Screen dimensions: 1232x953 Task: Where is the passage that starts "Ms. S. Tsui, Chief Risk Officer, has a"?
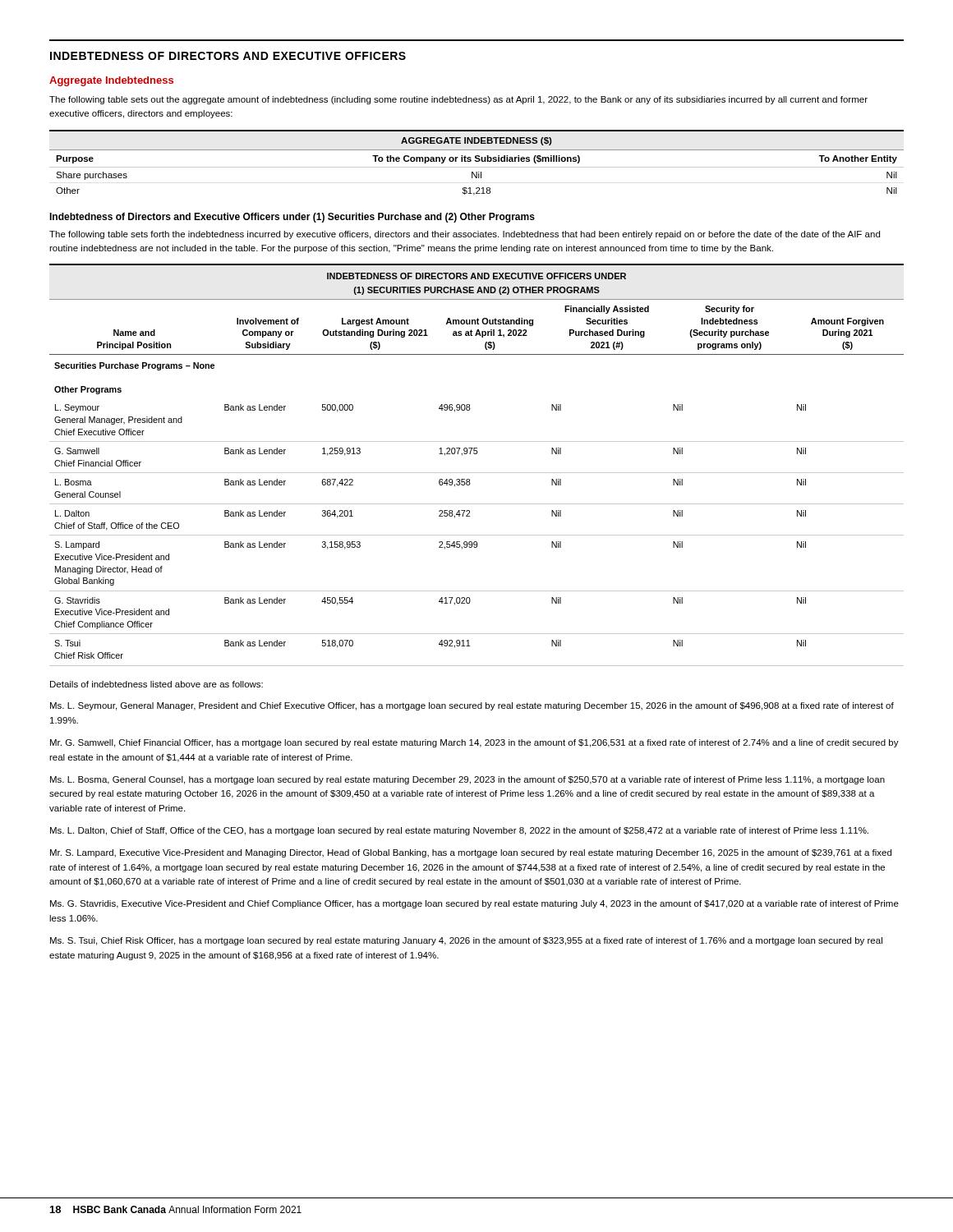tap(476, 948)
